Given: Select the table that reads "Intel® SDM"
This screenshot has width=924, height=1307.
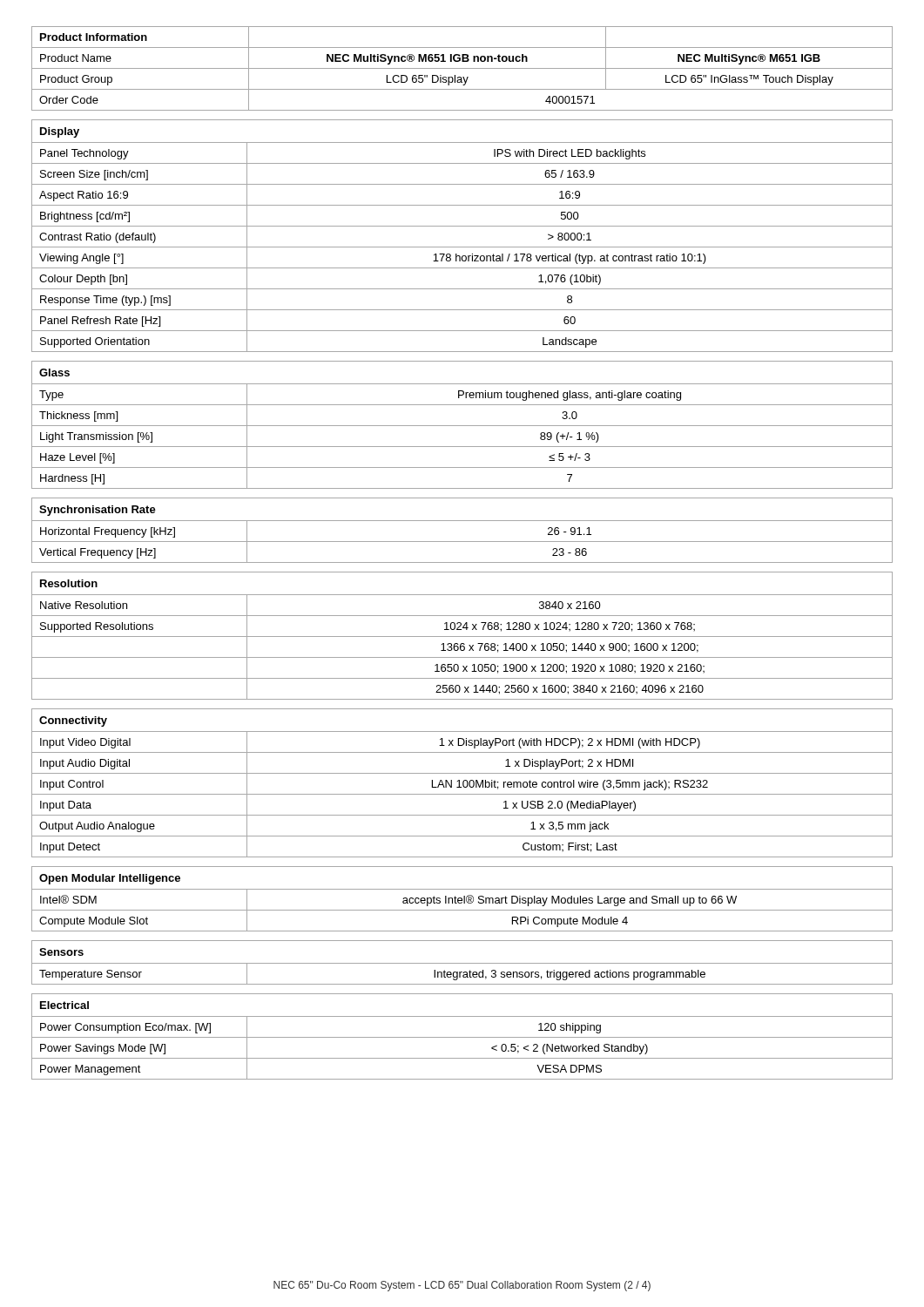Looking at the screenshot, I should [x=462, y=899].
